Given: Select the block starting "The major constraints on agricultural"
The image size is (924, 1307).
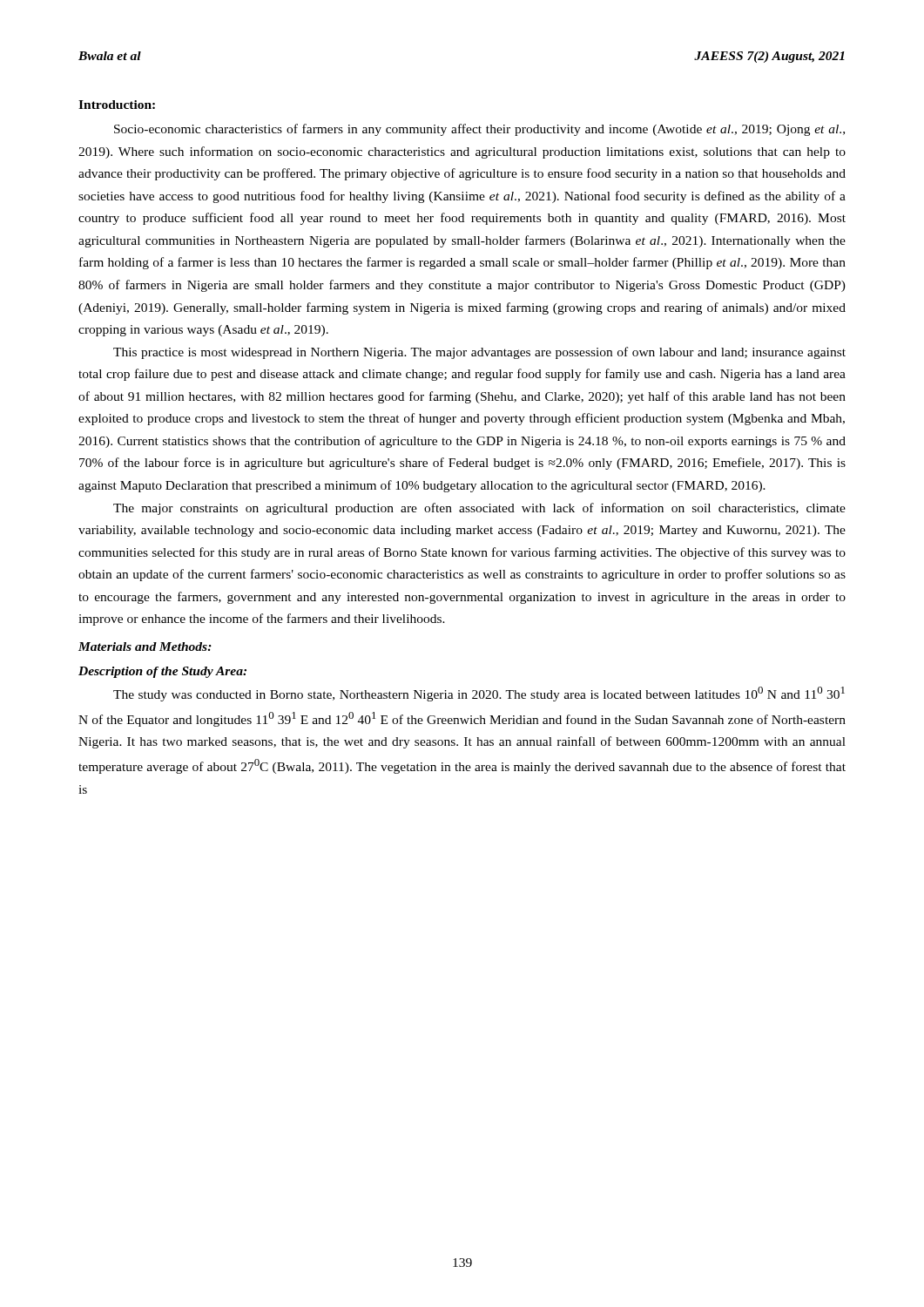Looking at the screenshot, I should (462, 563).
